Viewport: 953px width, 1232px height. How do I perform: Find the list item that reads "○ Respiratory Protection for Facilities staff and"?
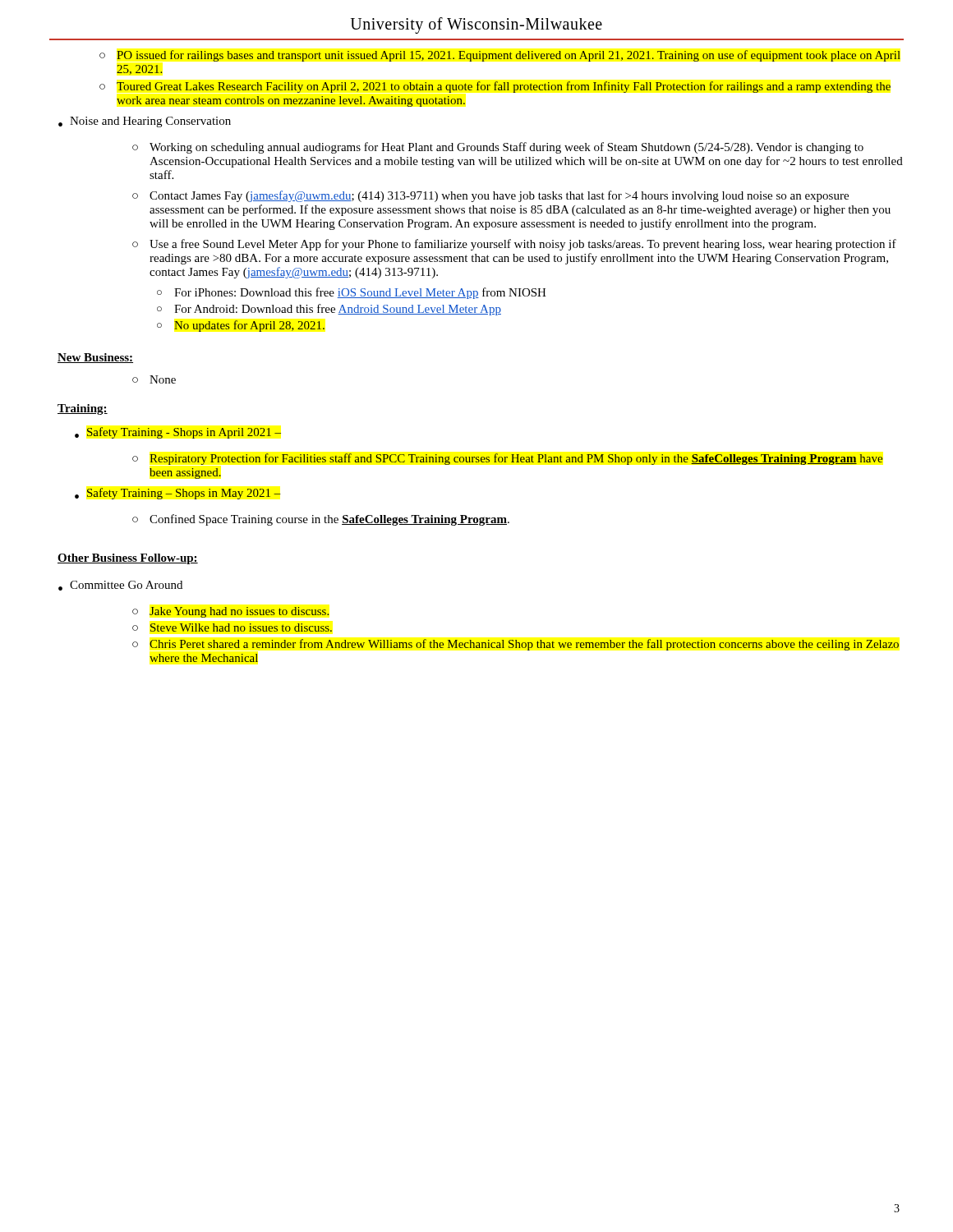[x=518, y=466]
